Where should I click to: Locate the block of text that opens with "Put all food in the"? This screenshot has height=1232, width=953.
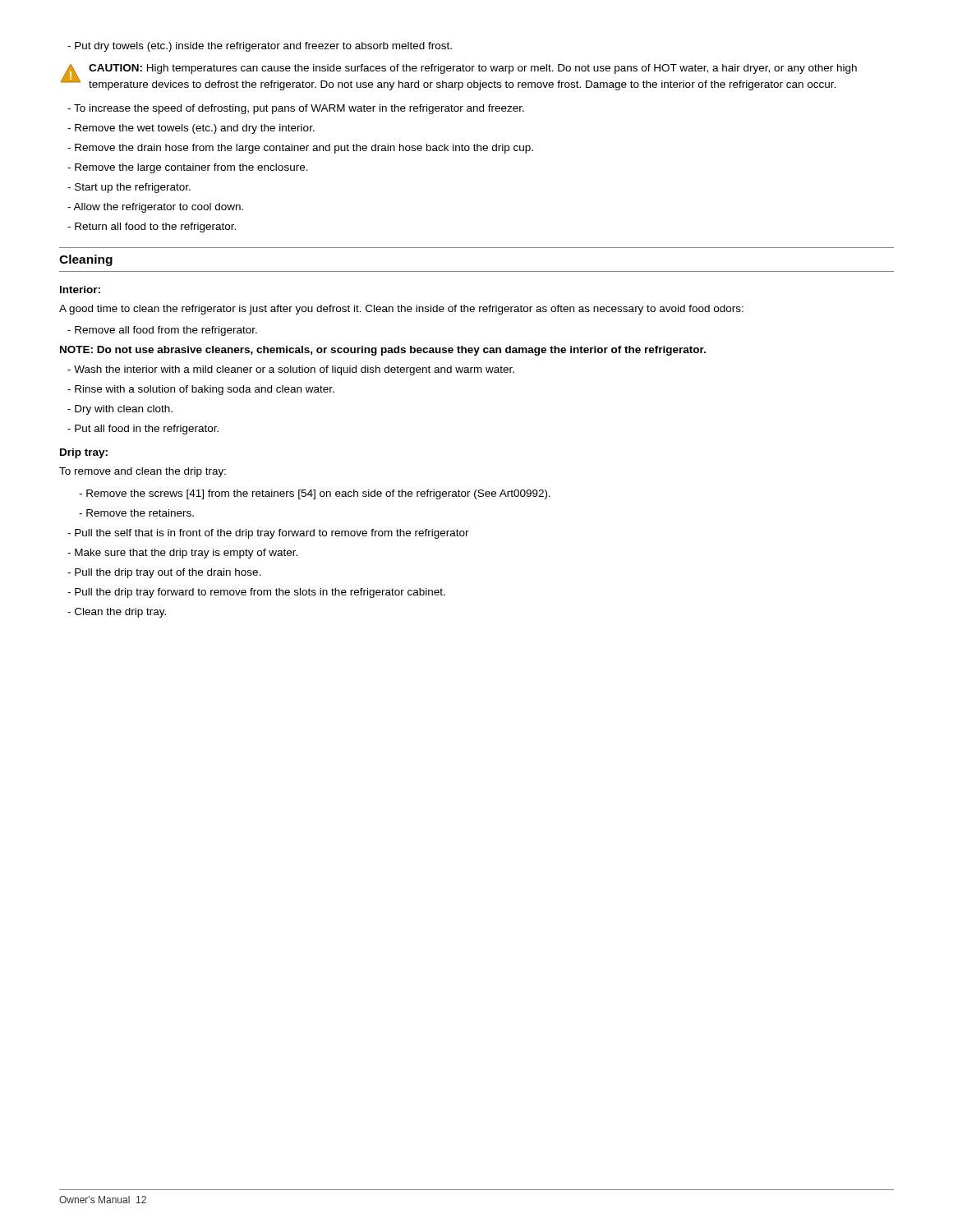click(x=144, y=429)
